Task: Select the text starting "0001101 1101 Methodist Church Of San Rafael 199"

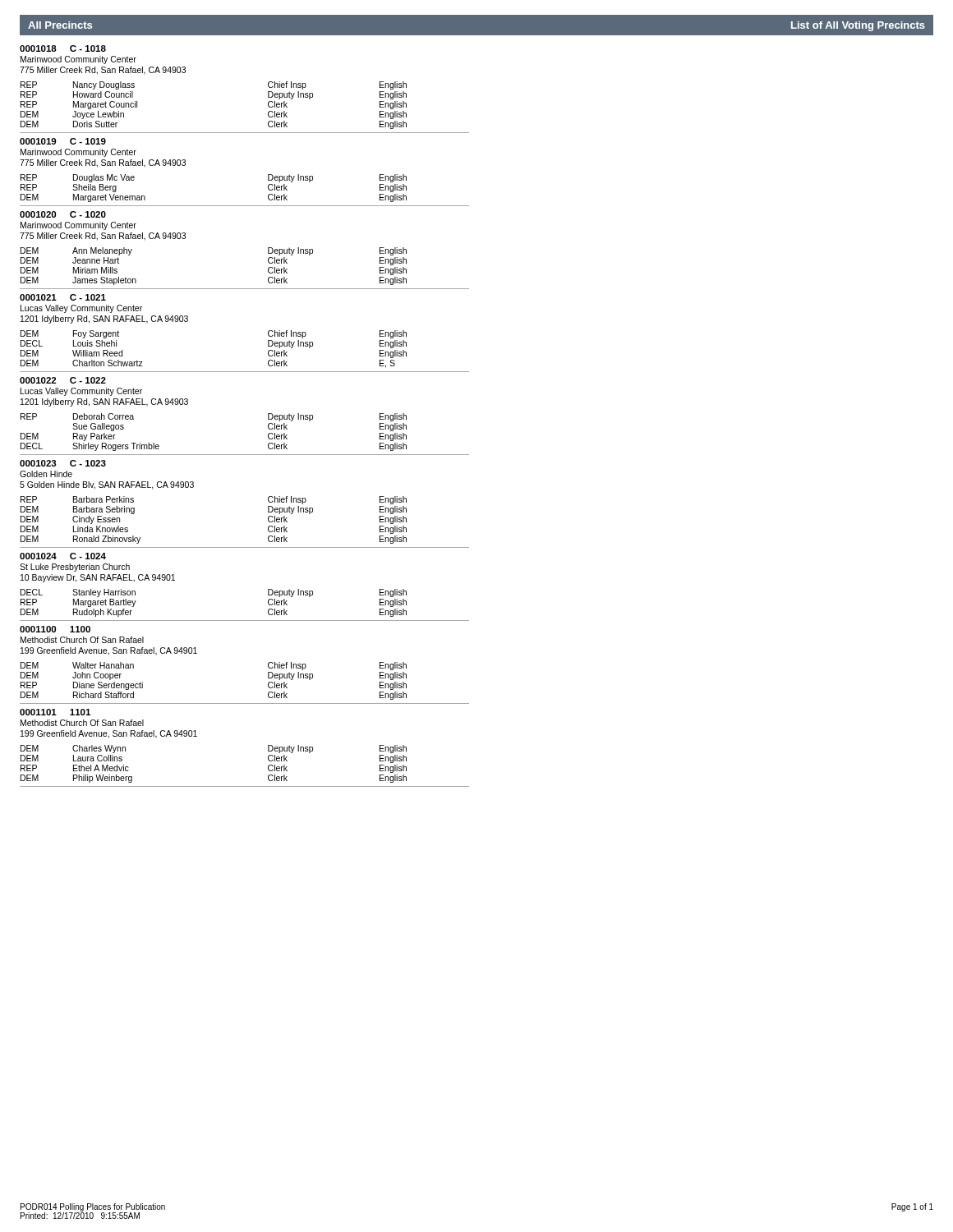Action: tap(55, 712)
